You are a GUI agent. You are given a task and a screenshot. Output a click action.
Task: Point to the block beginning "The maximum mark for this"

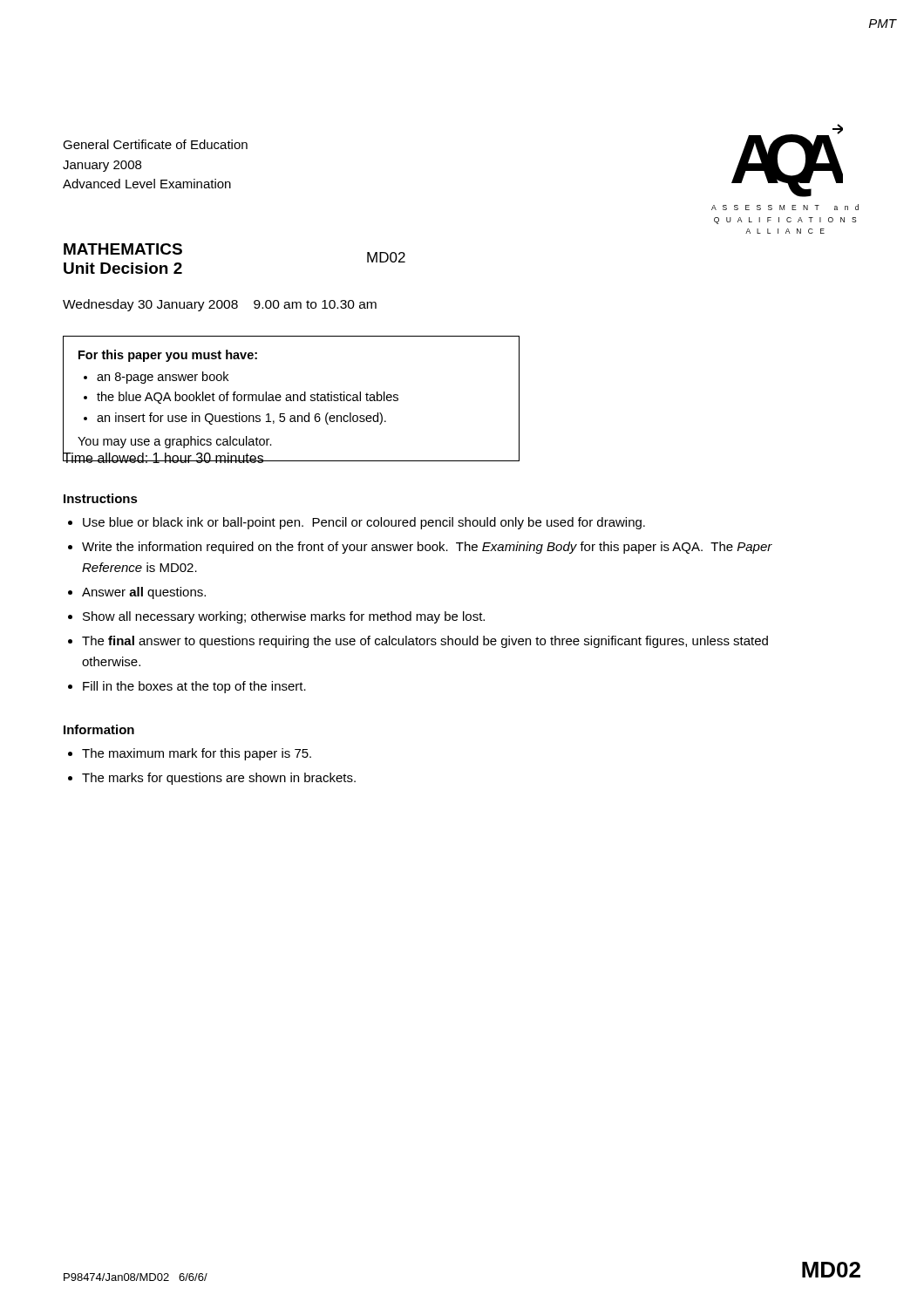(x=190, y=754)
